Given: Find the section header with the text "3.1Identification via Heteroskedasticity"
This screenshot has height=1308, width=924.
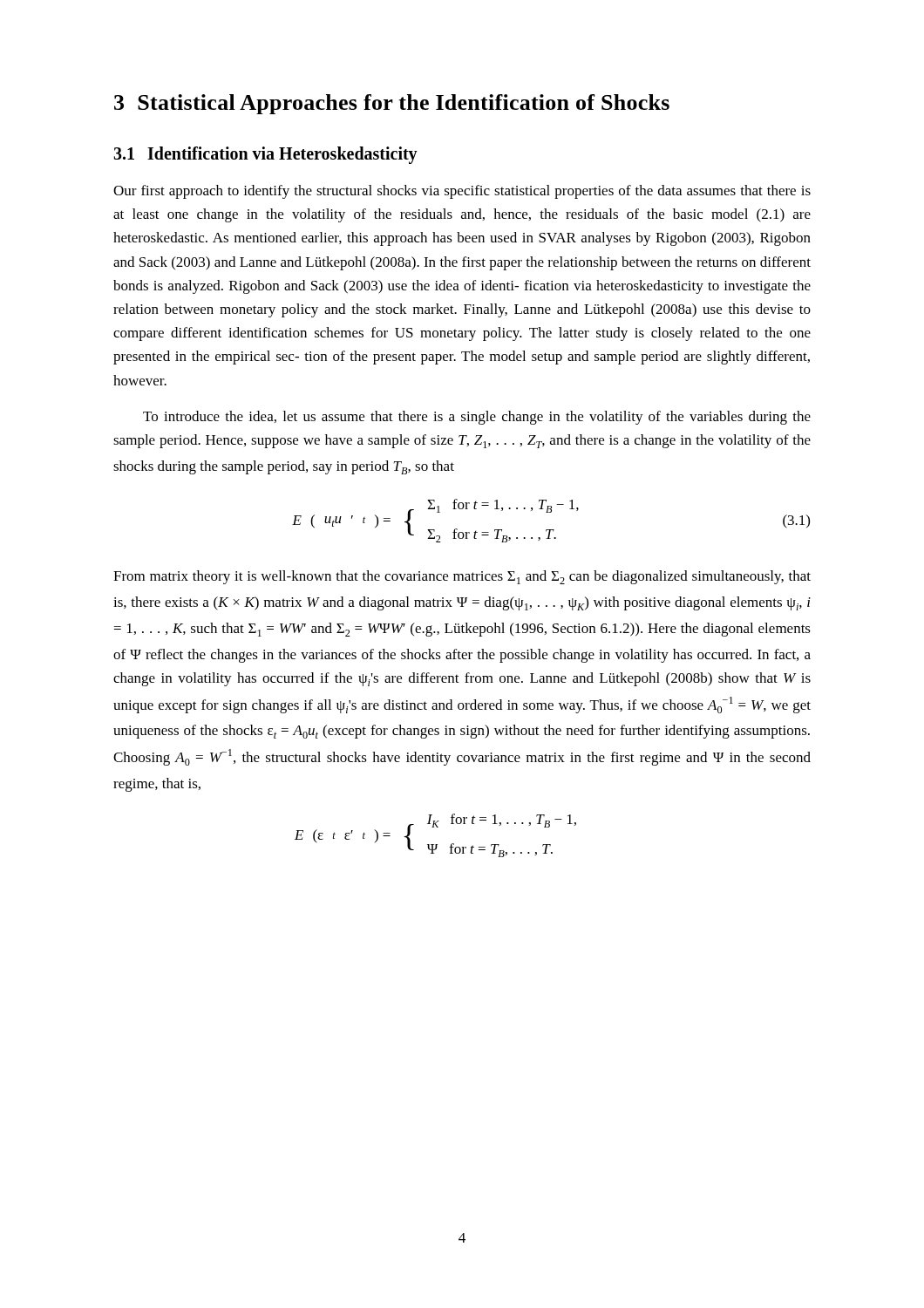Looking at the screenshot, I should point(265,155).
